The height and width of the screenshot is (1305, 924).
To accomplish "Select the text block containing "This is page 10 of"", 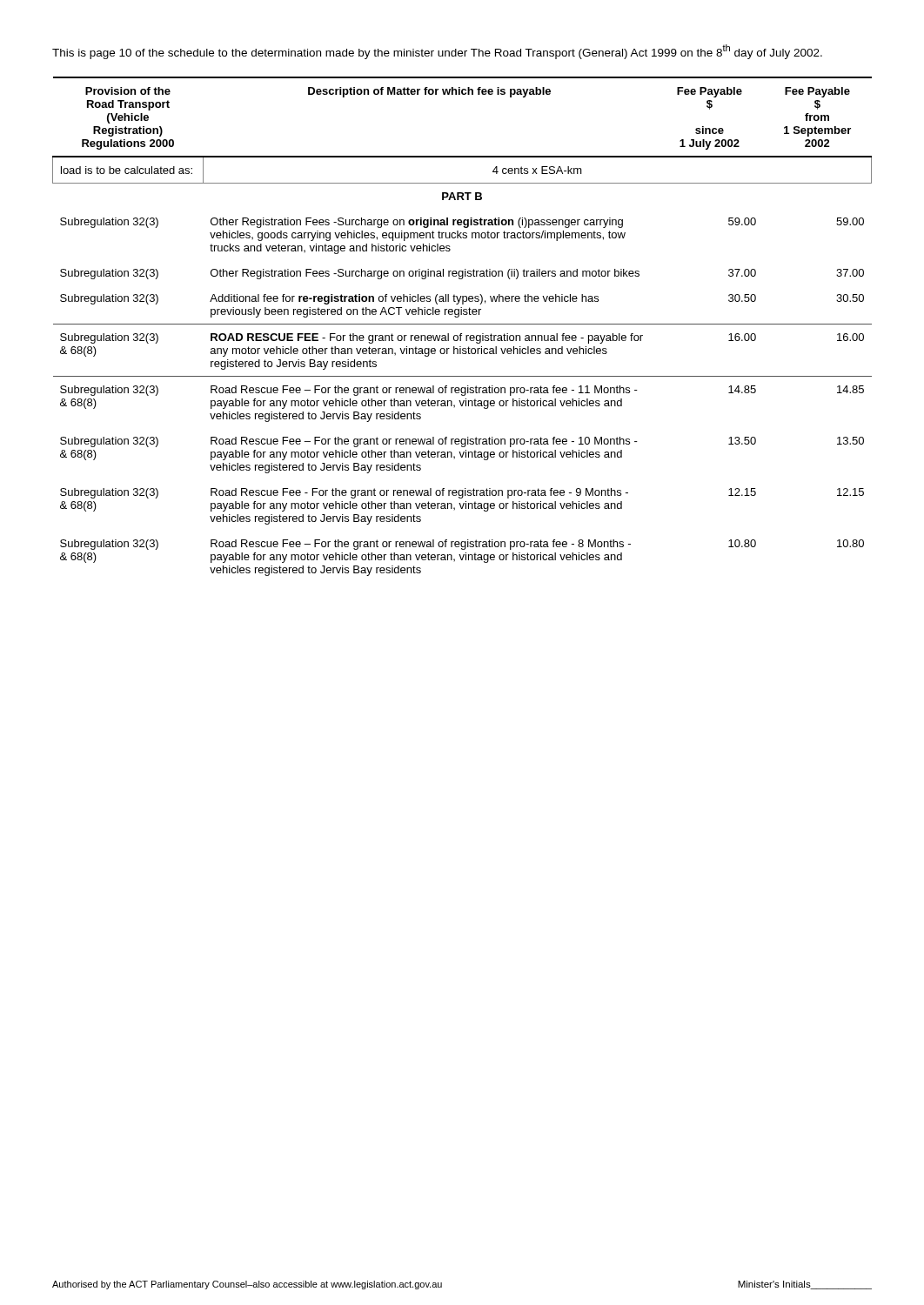I will [x=438, y=51].
